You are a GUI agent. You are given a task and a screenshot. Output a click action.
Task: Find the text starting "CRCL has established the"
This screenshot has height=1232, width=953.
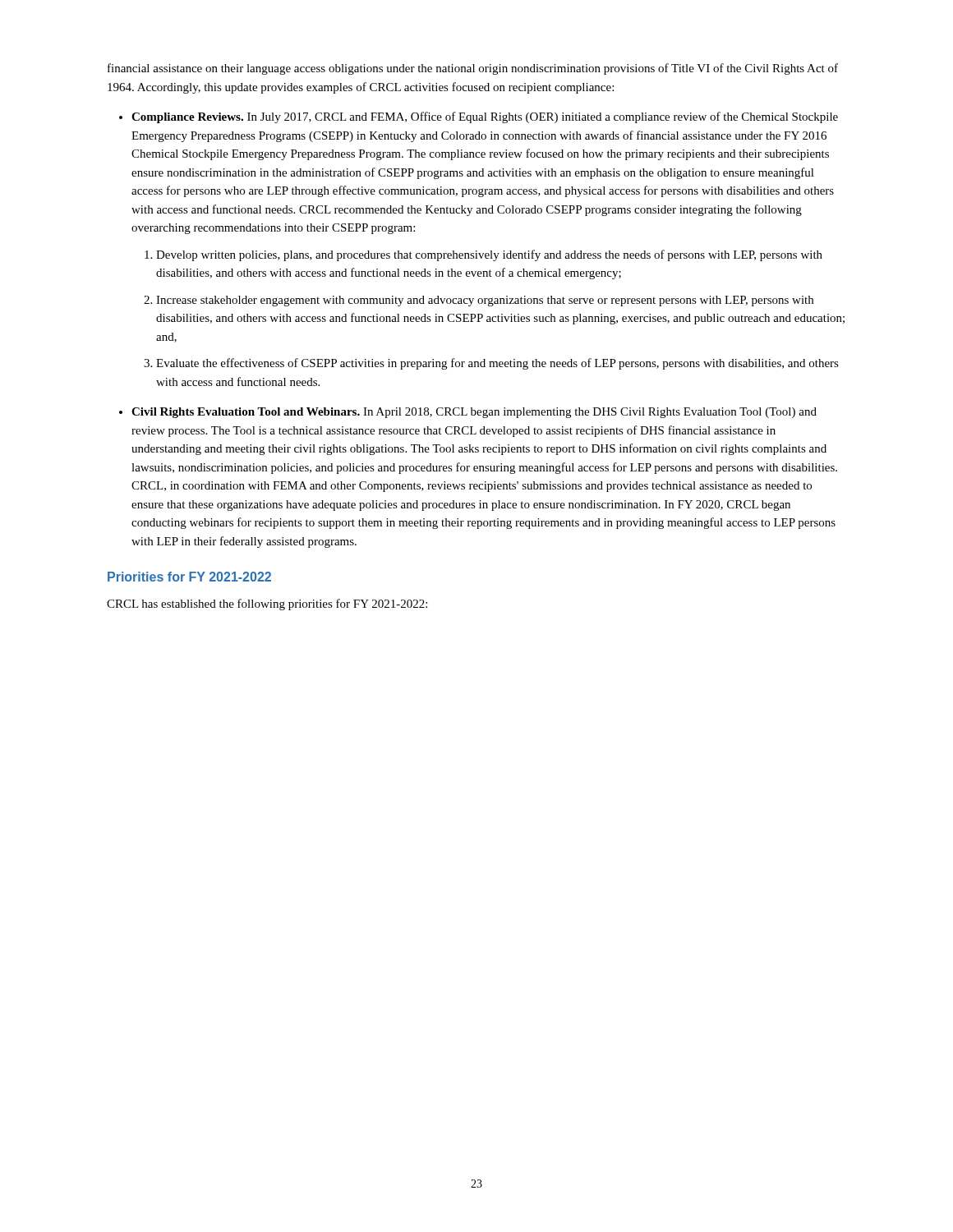[x=268, y=604]
